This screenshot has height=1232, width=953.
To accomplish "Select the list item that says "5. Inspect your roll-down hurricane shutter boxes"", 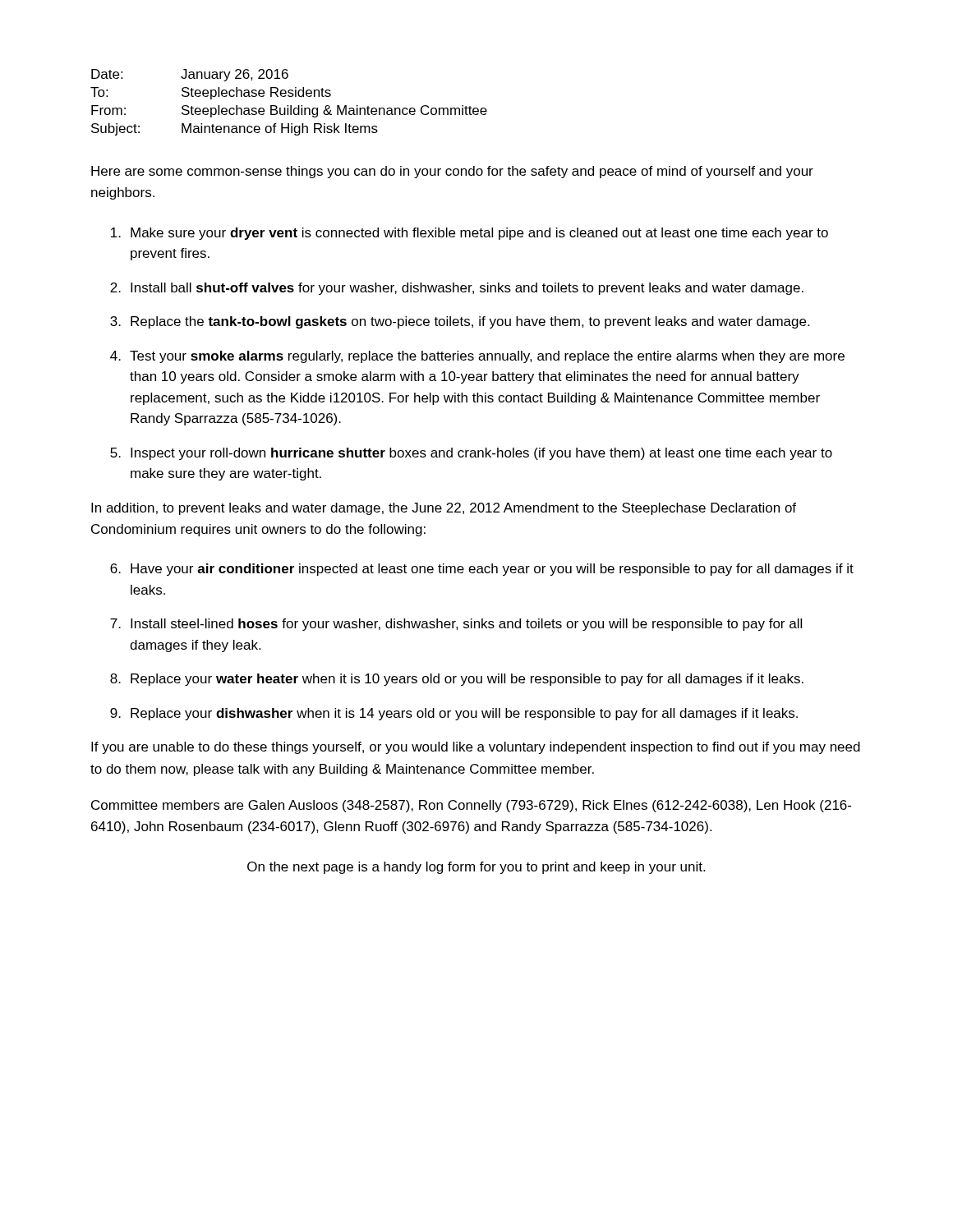I will [476, 463].
